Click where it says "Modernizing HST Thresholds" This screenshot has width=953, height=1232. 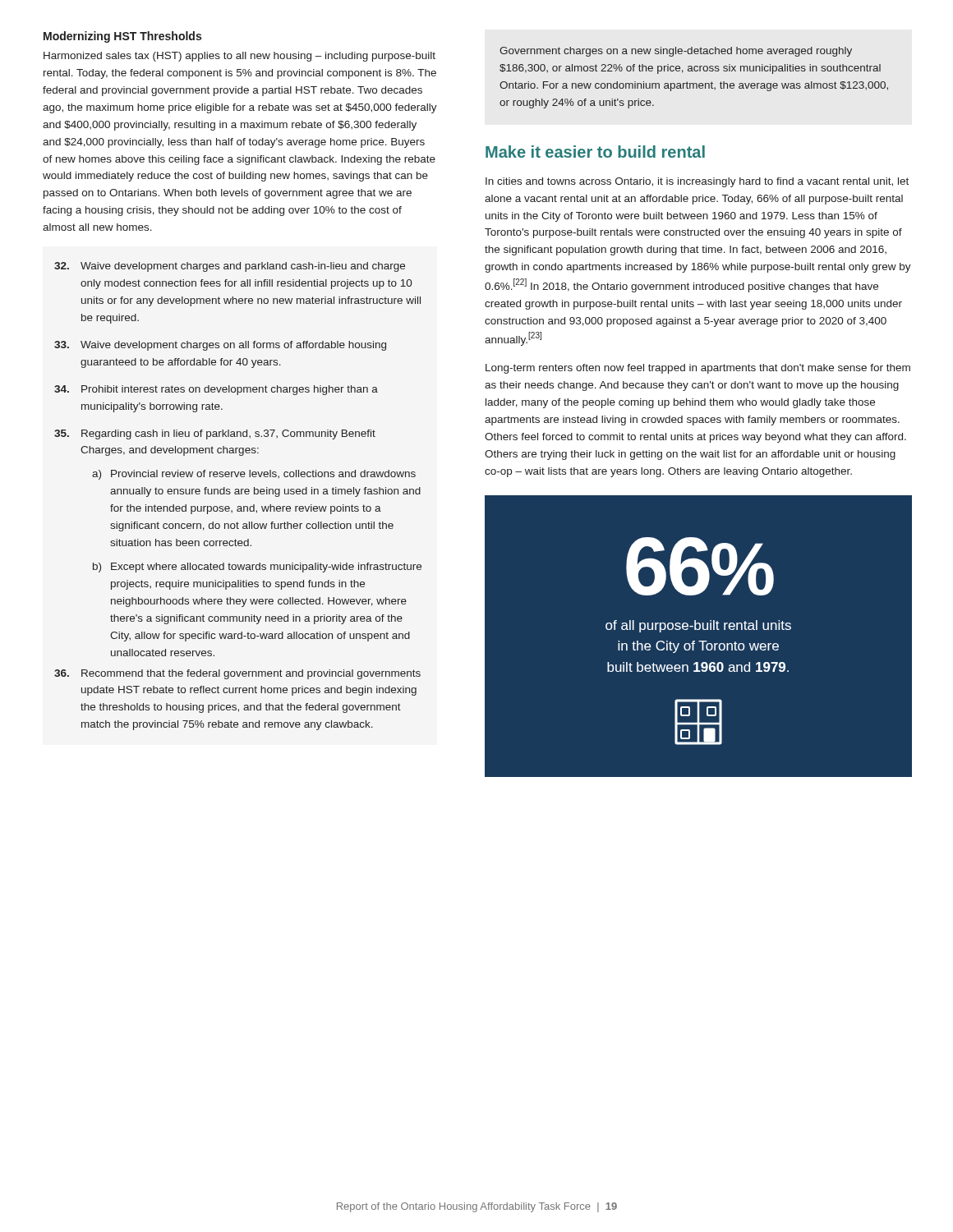click(122, 37)
